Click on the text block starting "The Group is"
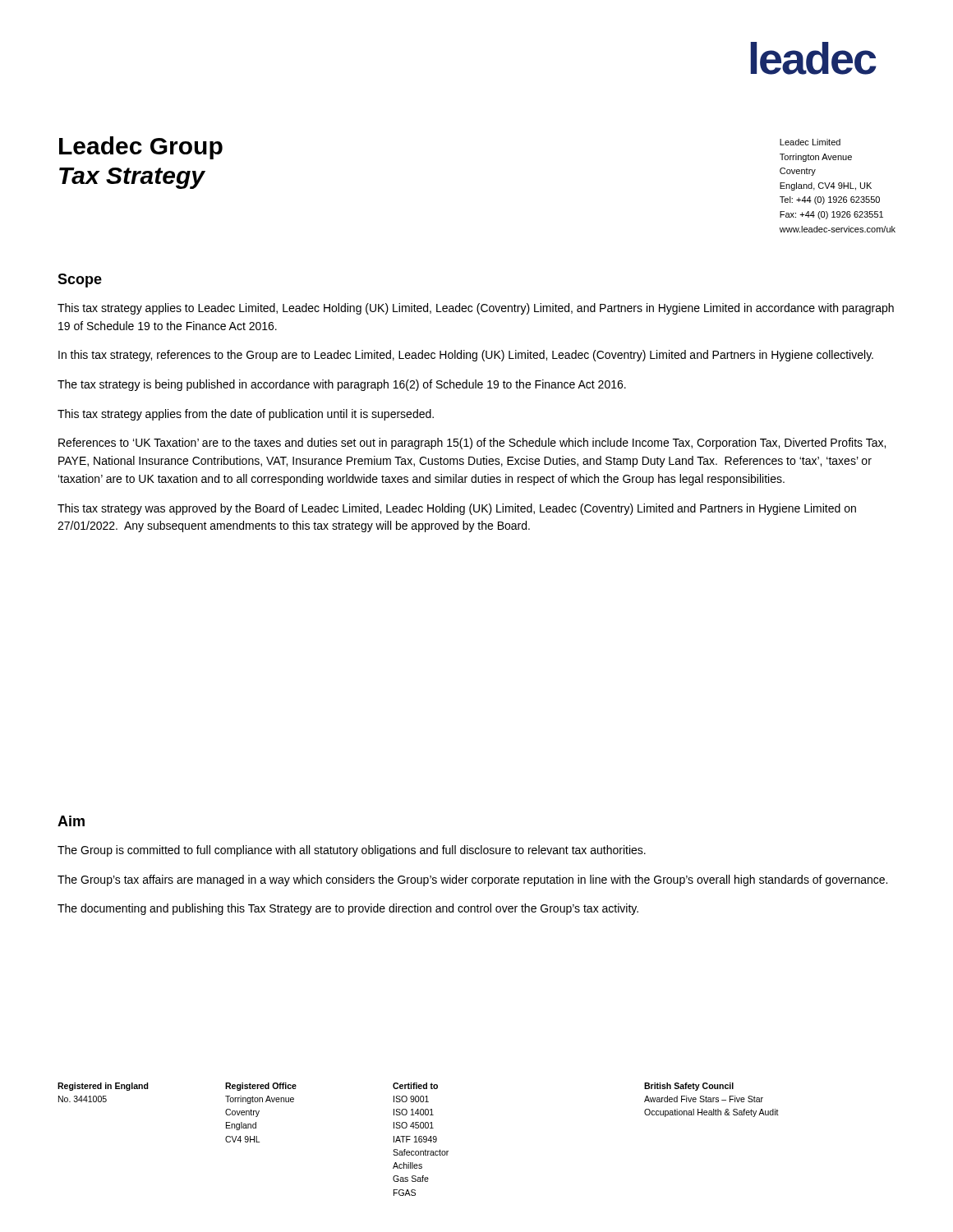 (x=352, y=850)
